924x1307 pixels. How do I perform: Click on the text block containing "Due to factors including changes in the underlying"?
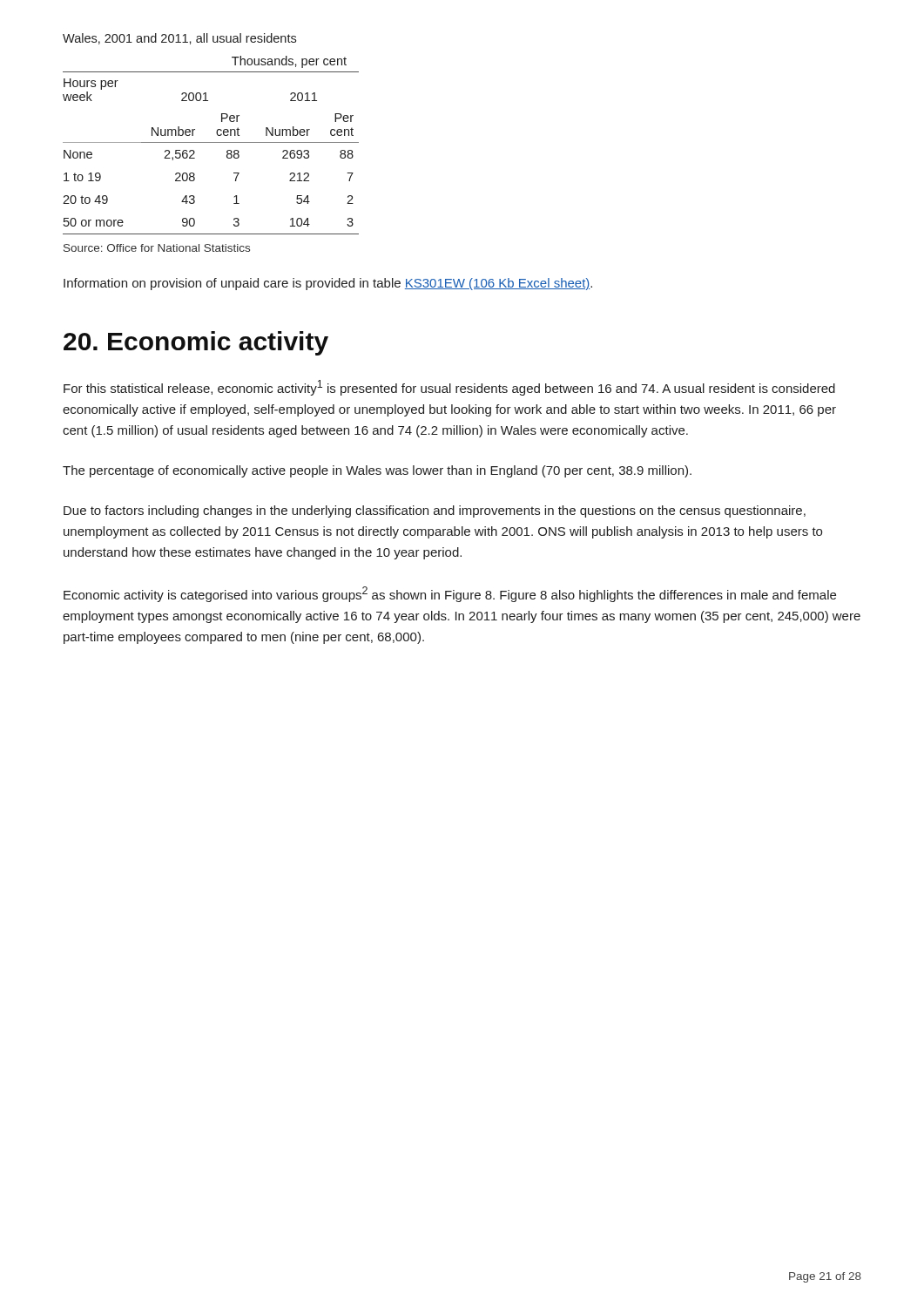click(443, 531)
